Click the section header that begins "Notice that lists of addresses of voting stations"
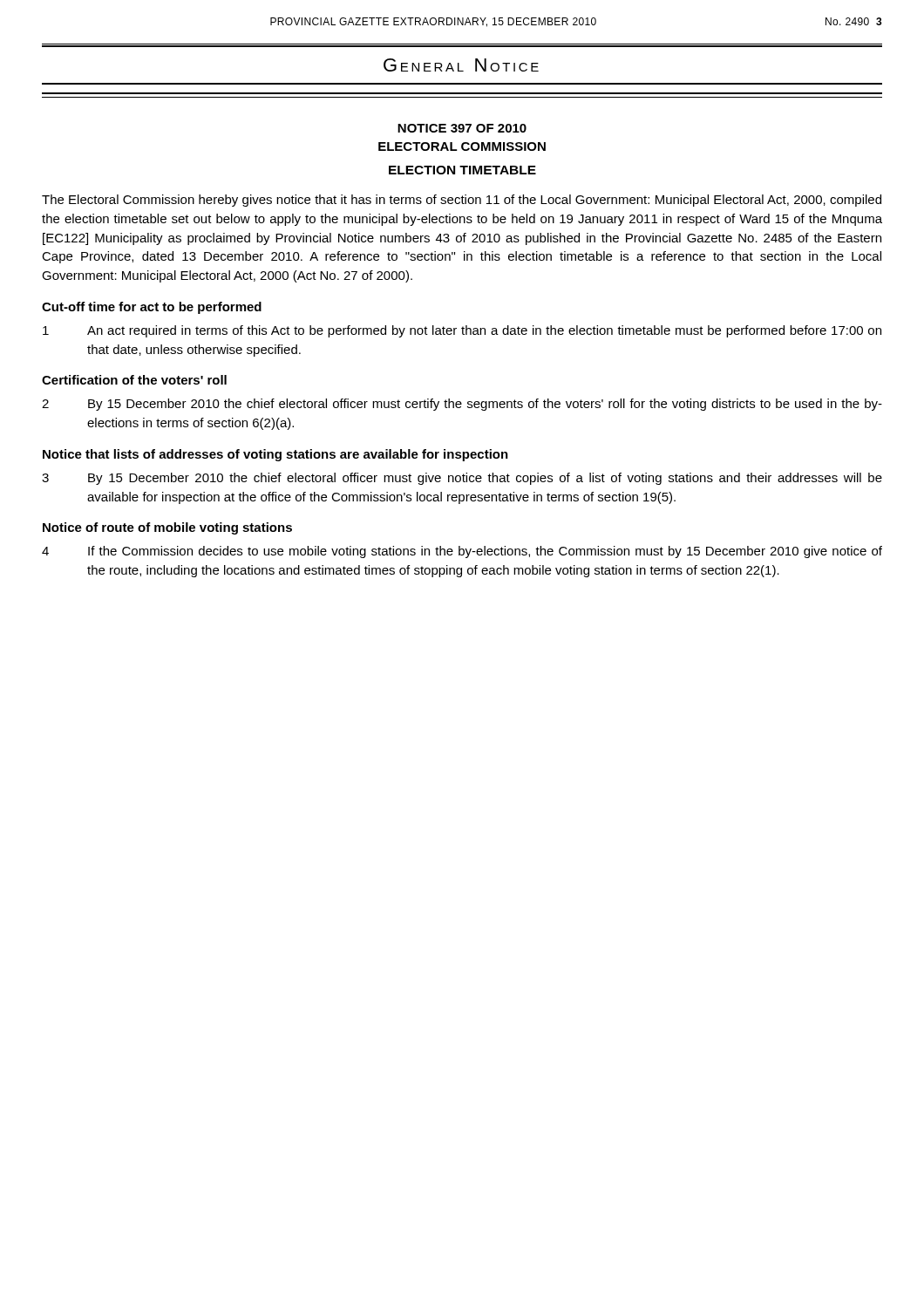The width and height of the screenshot is (924, 1308). [x=275, y=454]
